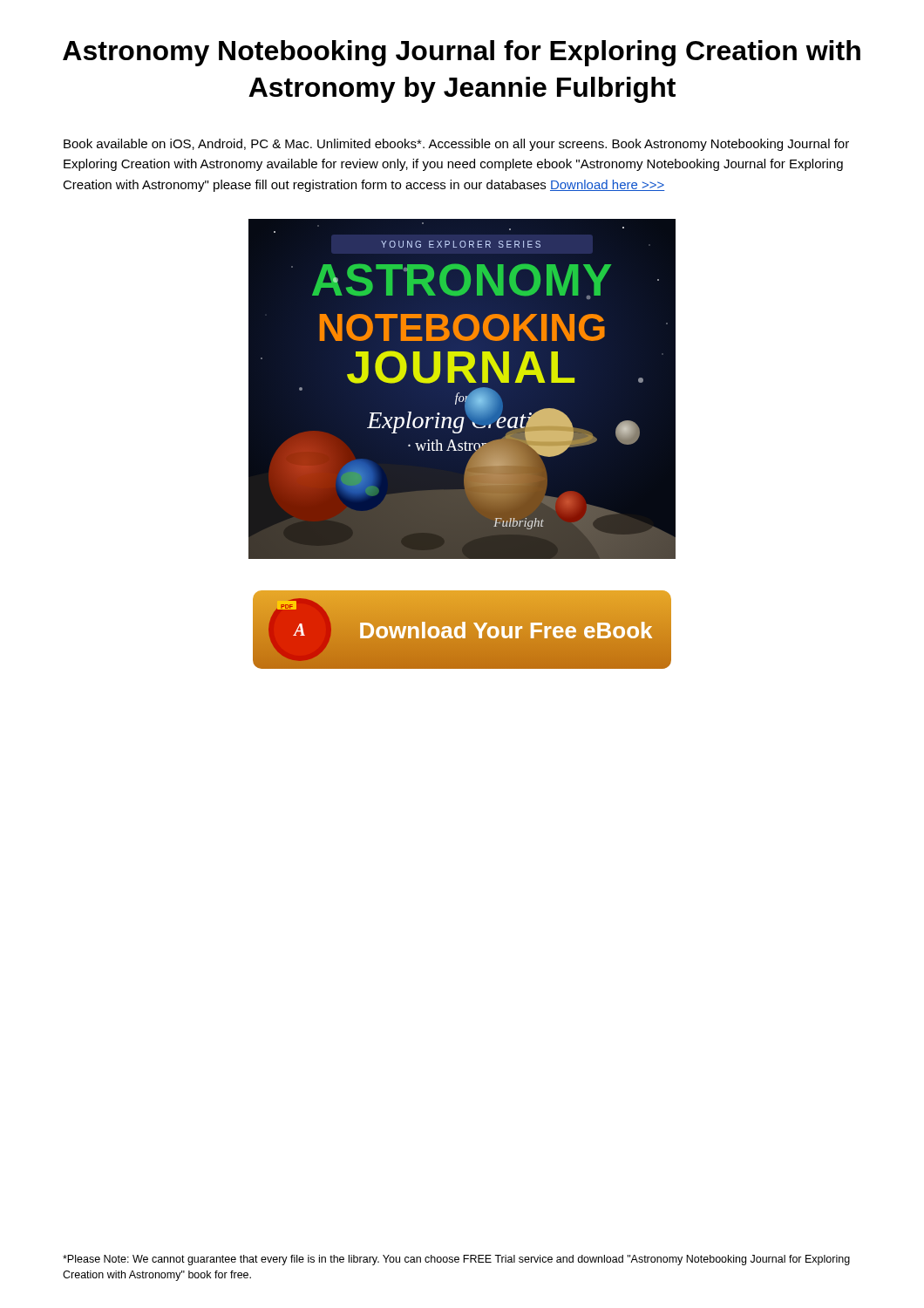The image size is (924, 1308).
Task: Locate the title that opens with "Astronomy Notebooking Journal for Exploring Creation"
Action: coord(462,69)
